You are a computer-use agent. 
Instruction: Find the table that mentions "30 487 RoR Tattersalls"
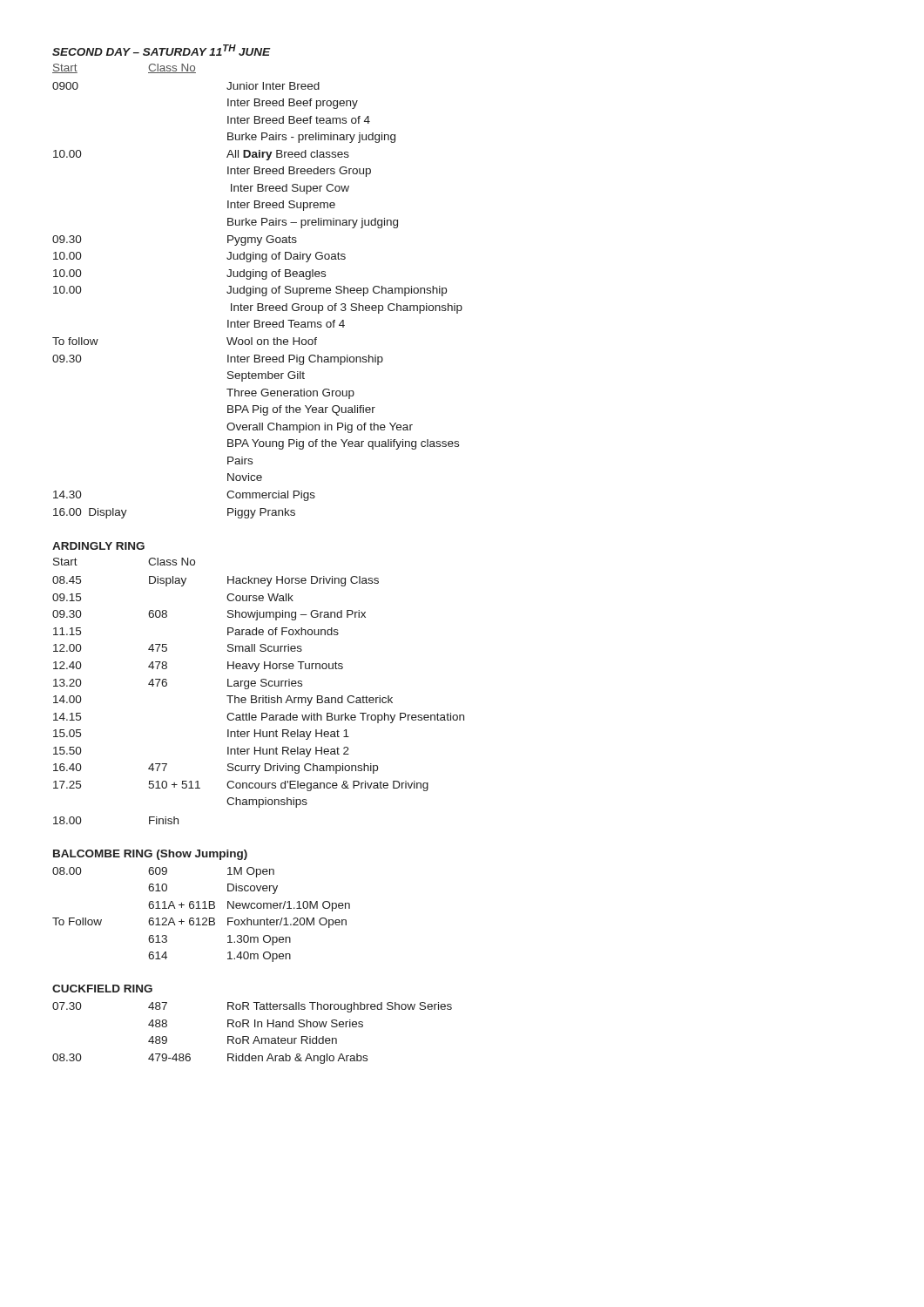tap(462, 1032)
